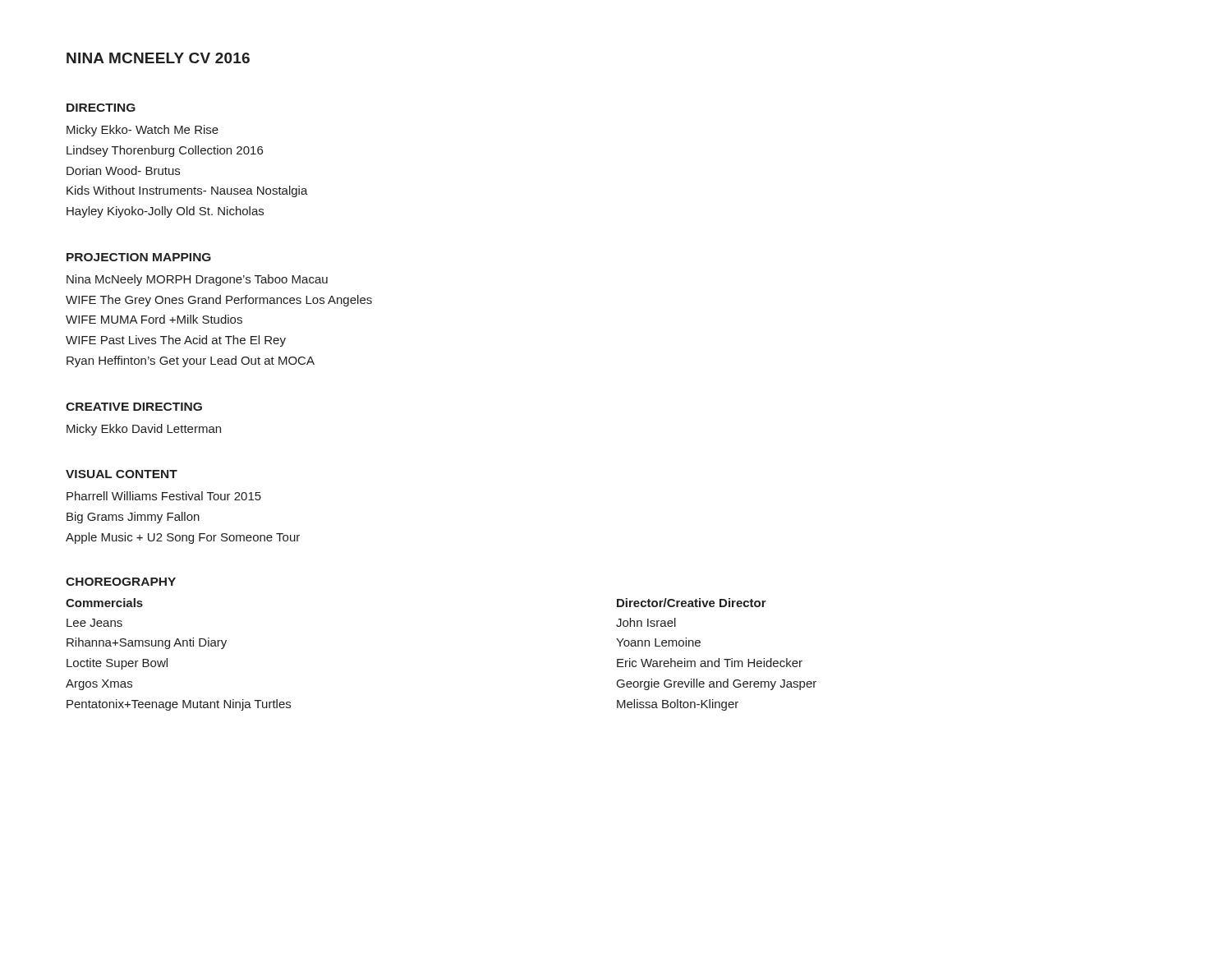Find the text starting "PROJECTION MAPPING"
1232x953 pixels.
point(139,257)
